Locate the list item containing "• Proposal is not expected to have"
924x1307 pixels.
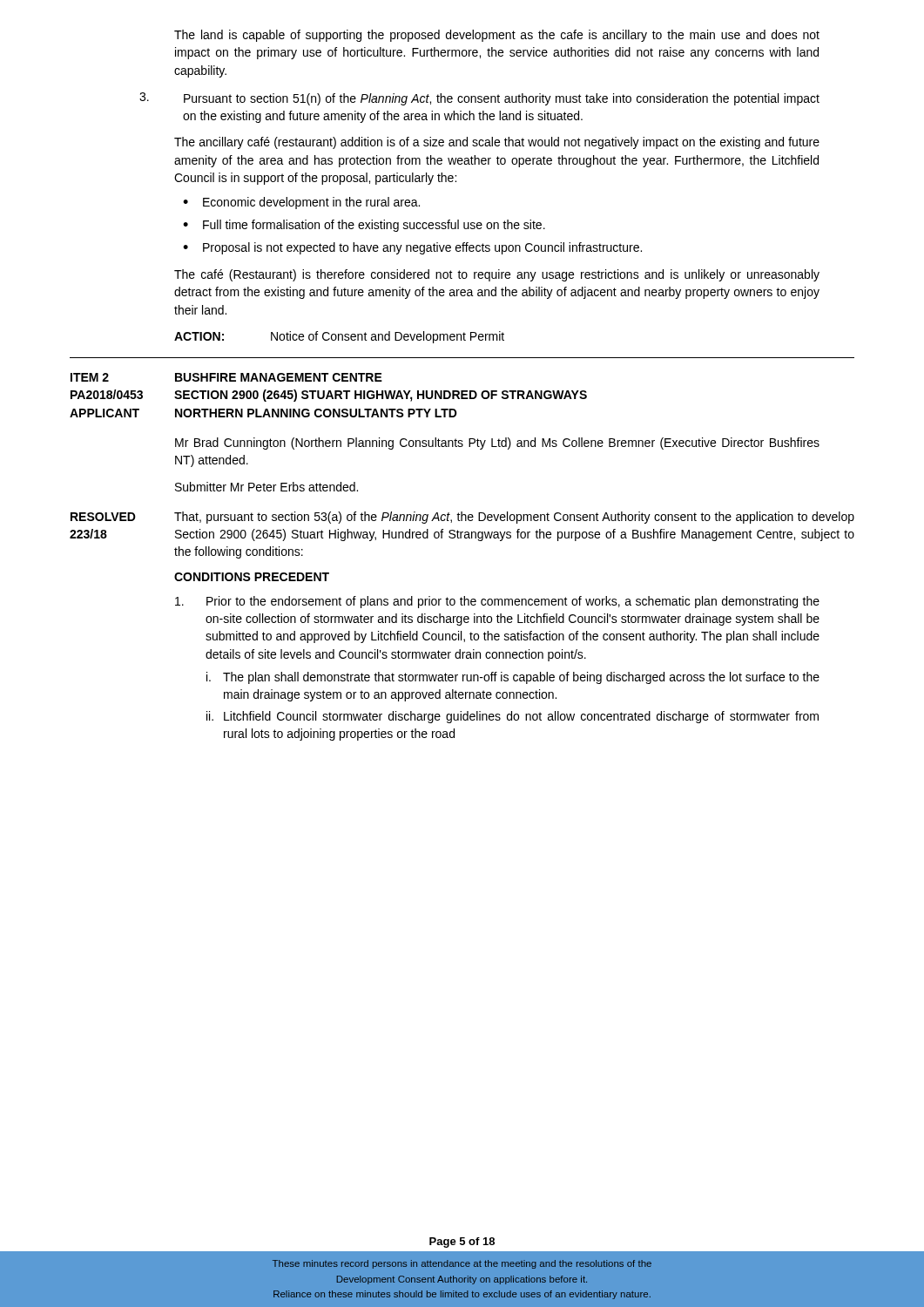coord(501,248)
